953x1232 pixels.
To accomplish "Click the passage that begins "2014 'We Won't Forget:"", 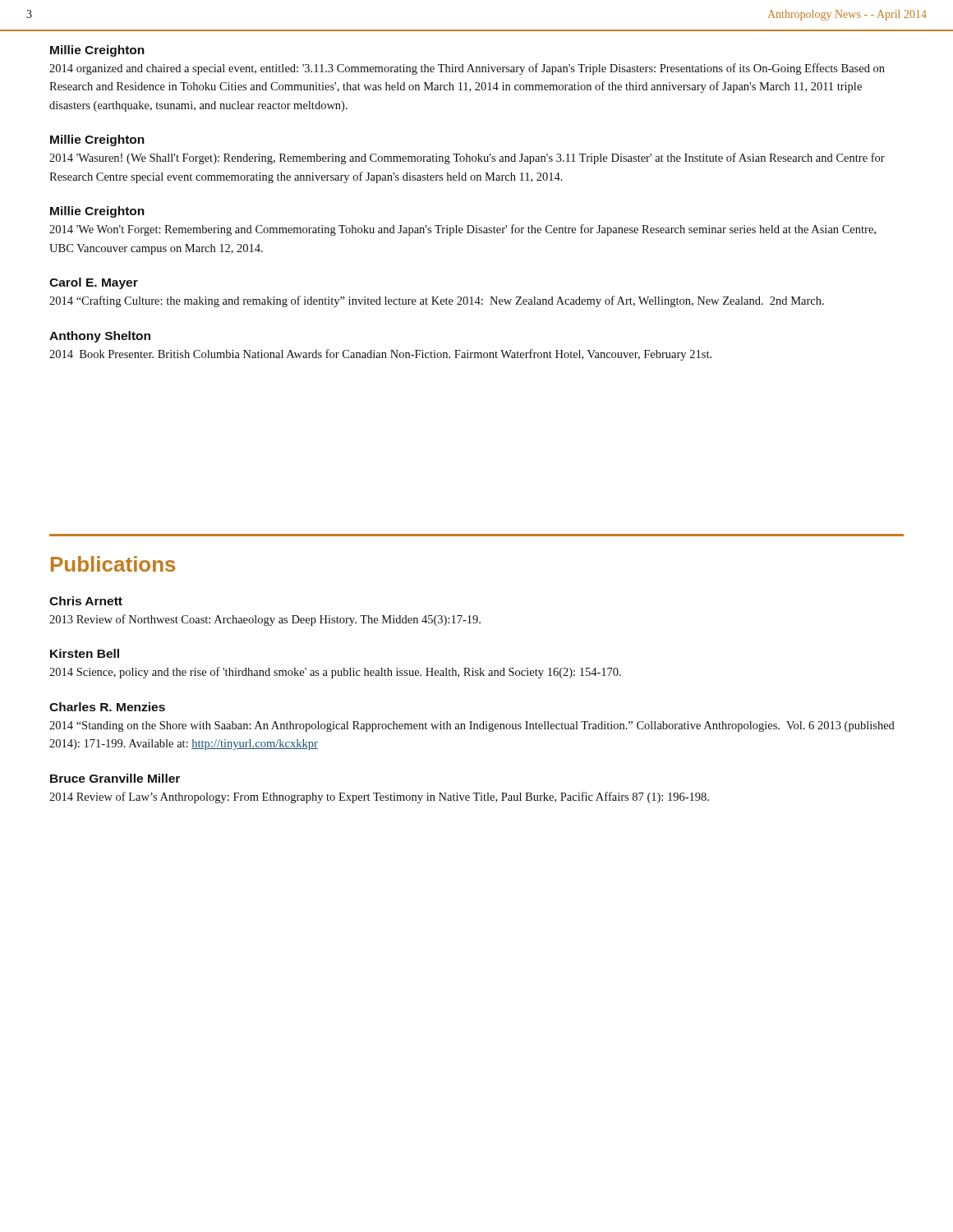I will (x=463, y=239).
